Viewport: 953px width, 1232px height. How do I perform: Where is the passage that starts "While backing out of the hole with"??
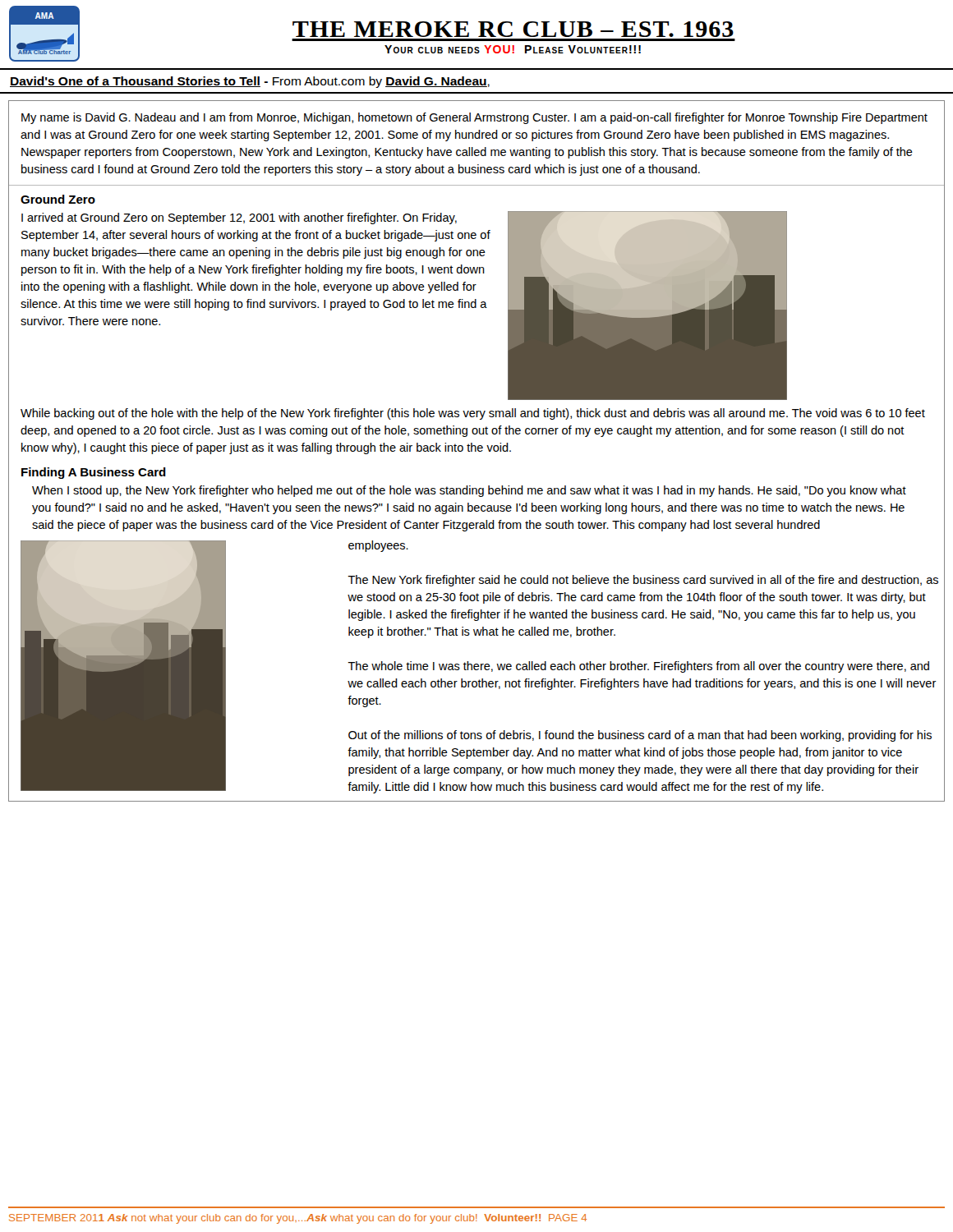pos(476,431)
